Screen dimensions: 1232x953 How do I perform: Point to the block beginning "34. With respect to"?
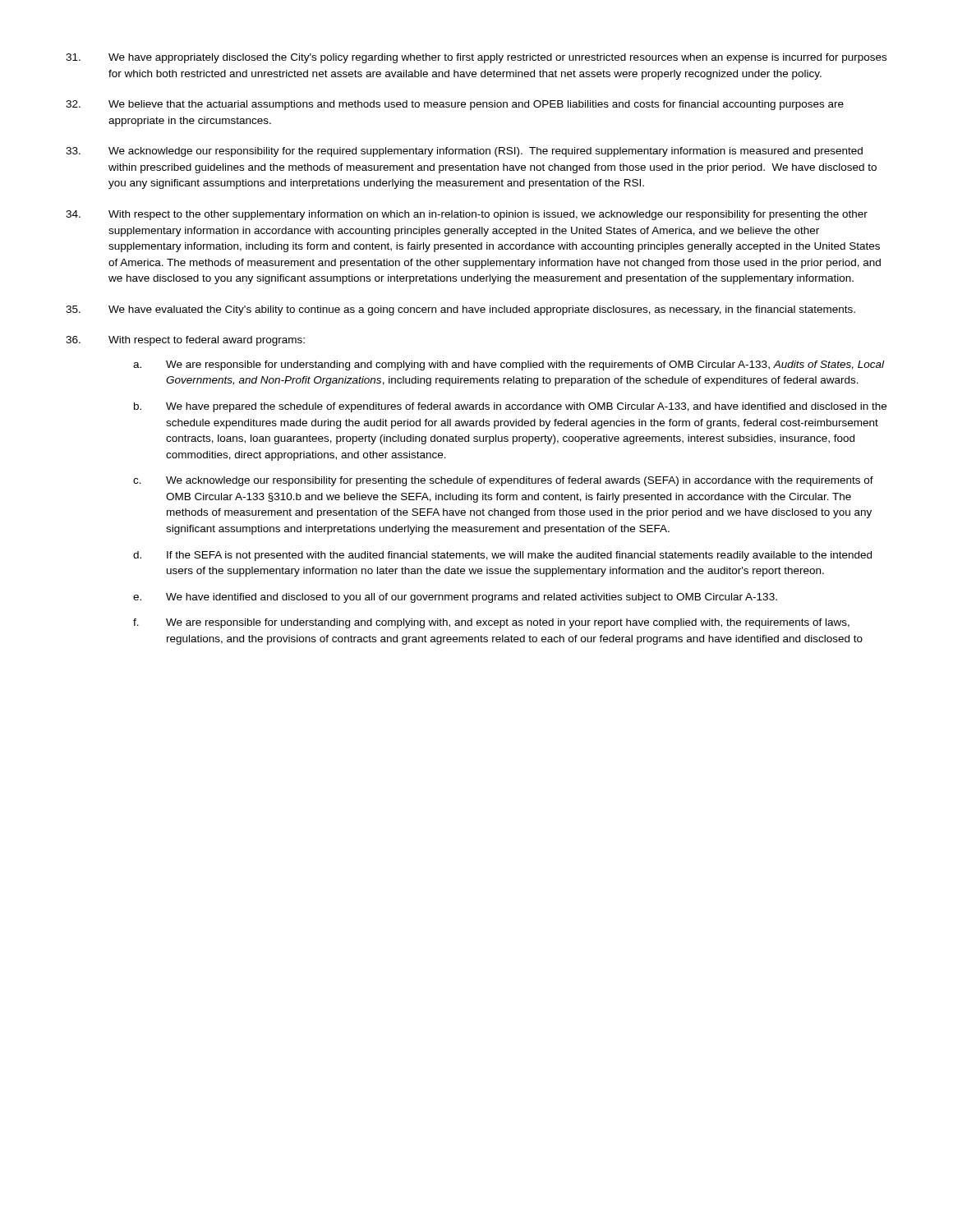pos(476,246)
